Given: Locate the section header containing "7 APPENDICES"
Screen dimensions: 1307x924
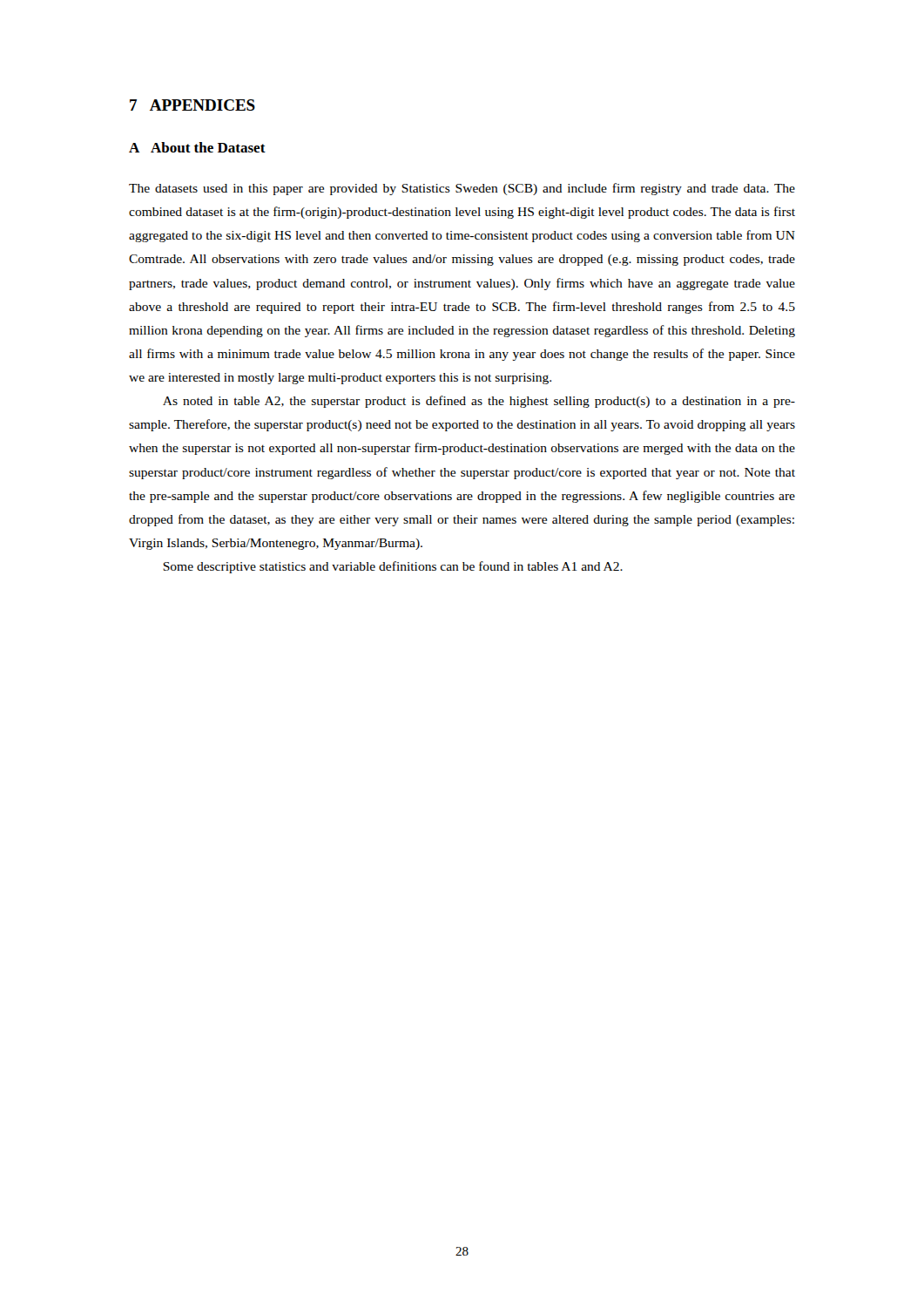Looking at the screenshot, I should [192, 105].
